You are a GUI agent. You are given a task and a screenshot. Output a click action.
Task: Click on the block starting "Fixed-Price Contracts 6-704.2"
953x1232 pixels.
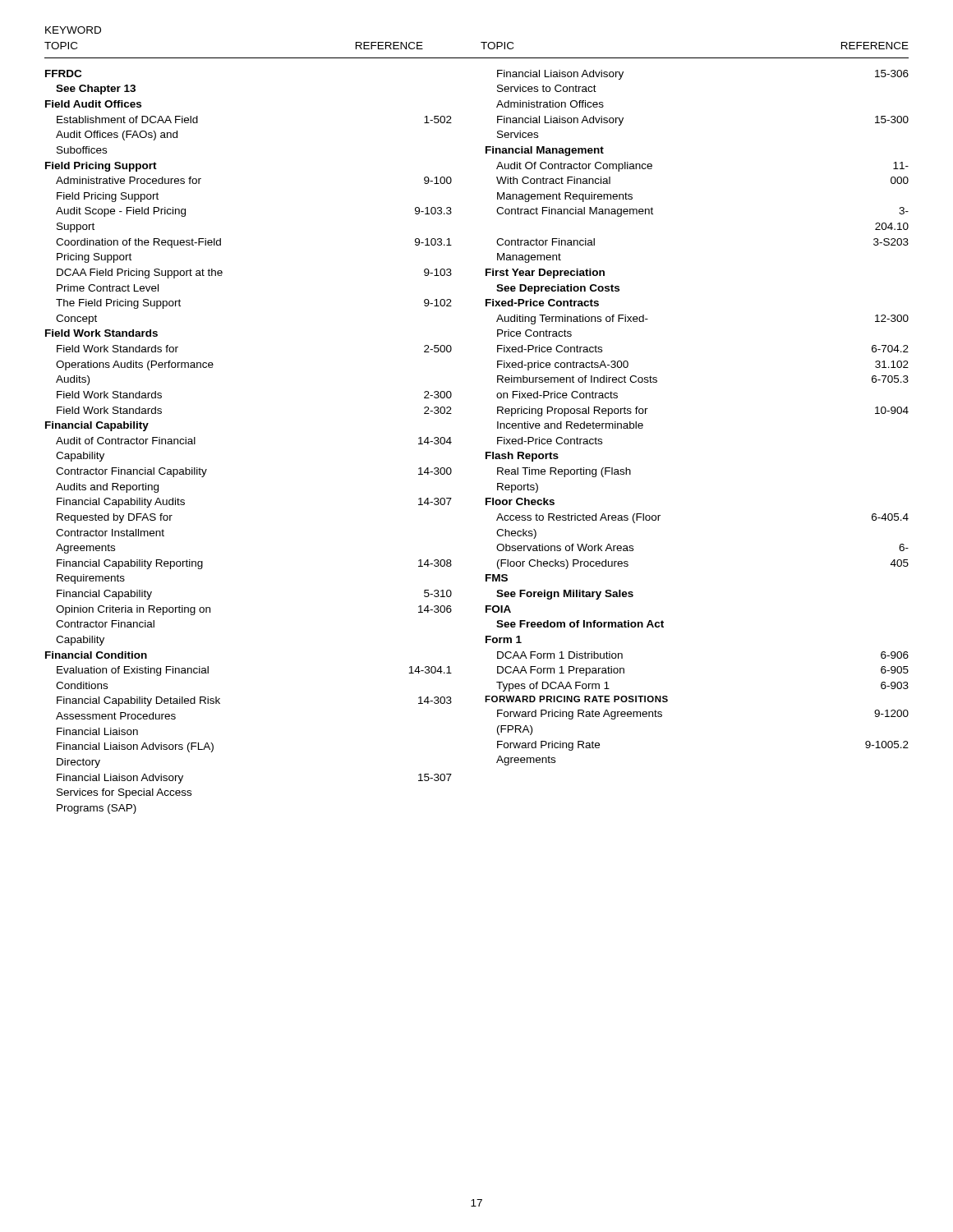click(549, 349)
